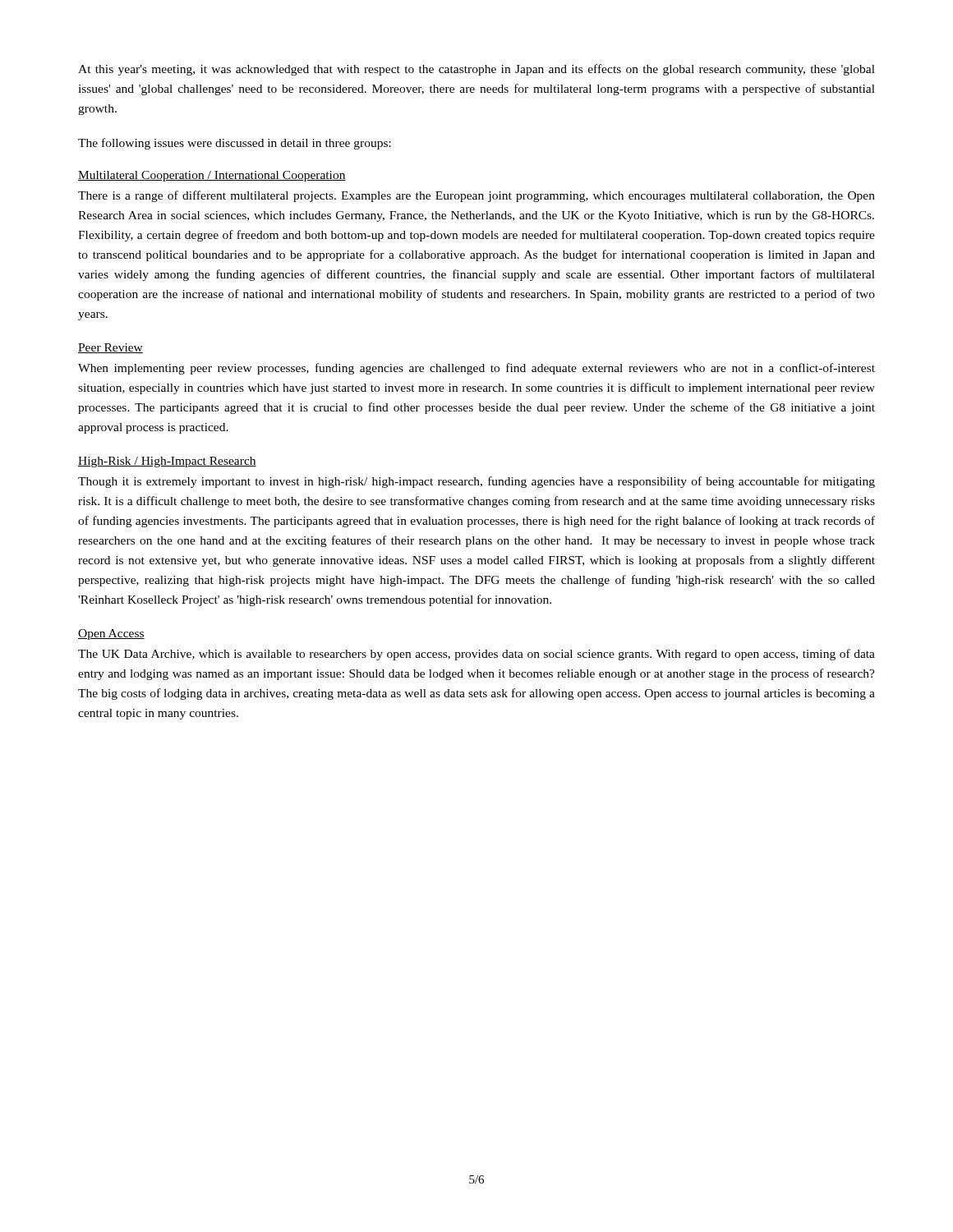Select the element starting "Open Access"
Image resolution: width=953 pixels, height=1232 pixels.
(x=111, y=633)
